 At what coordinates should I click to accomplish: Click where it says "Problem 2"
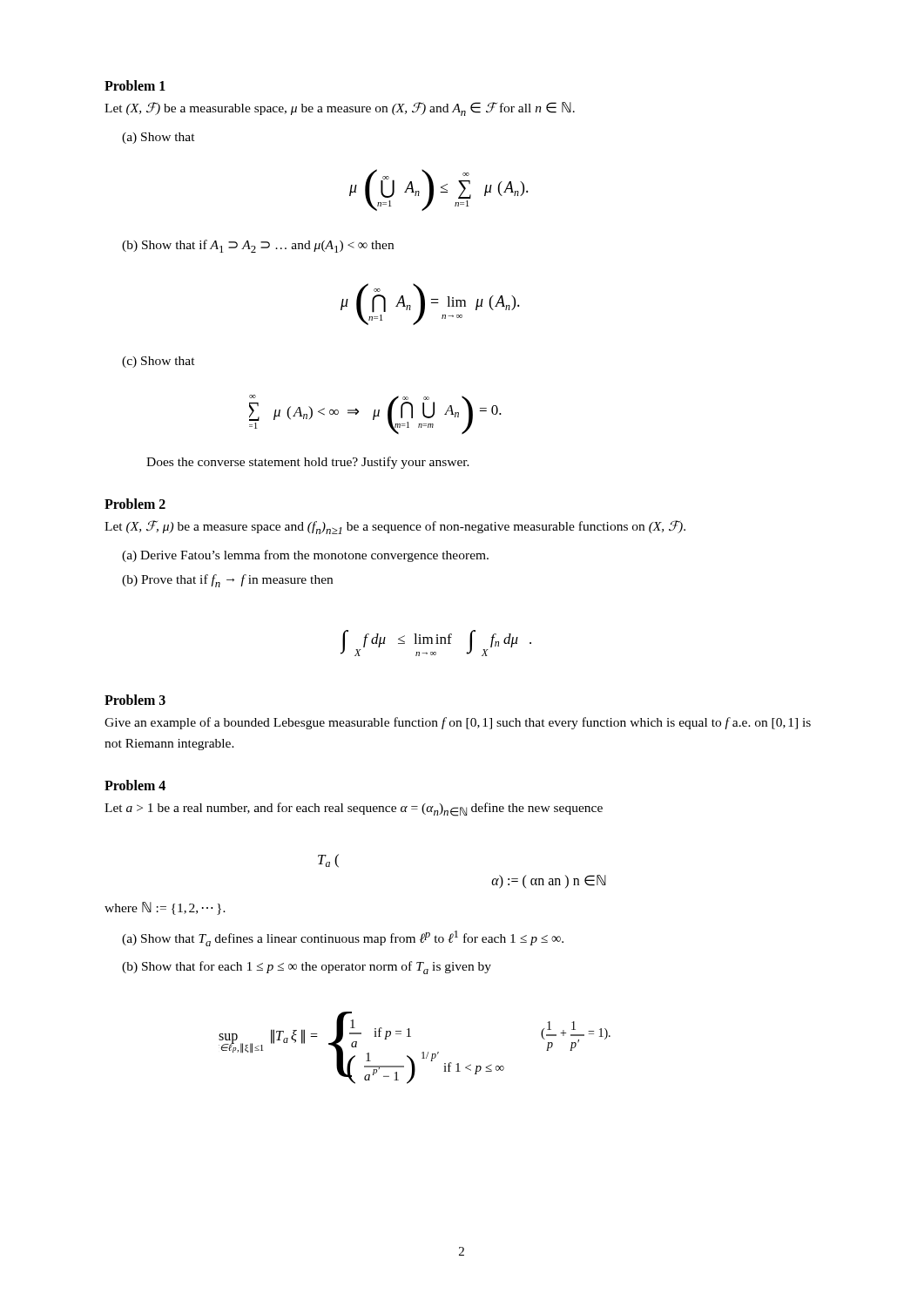[x=135, y=504]
